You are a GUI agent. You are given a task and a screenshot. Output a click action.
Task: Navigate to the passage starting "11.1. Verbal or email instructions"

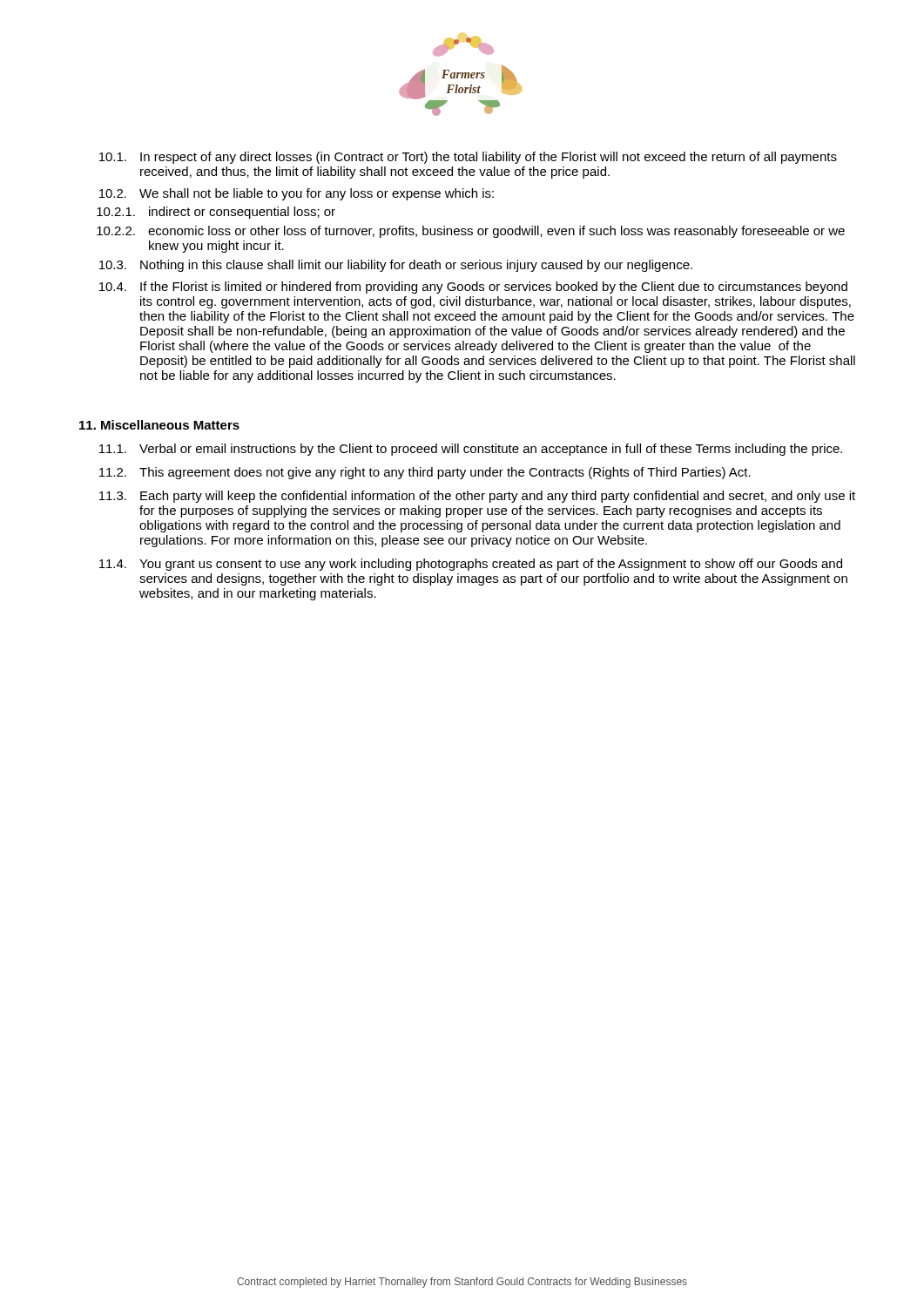click(x=469, y=448)
